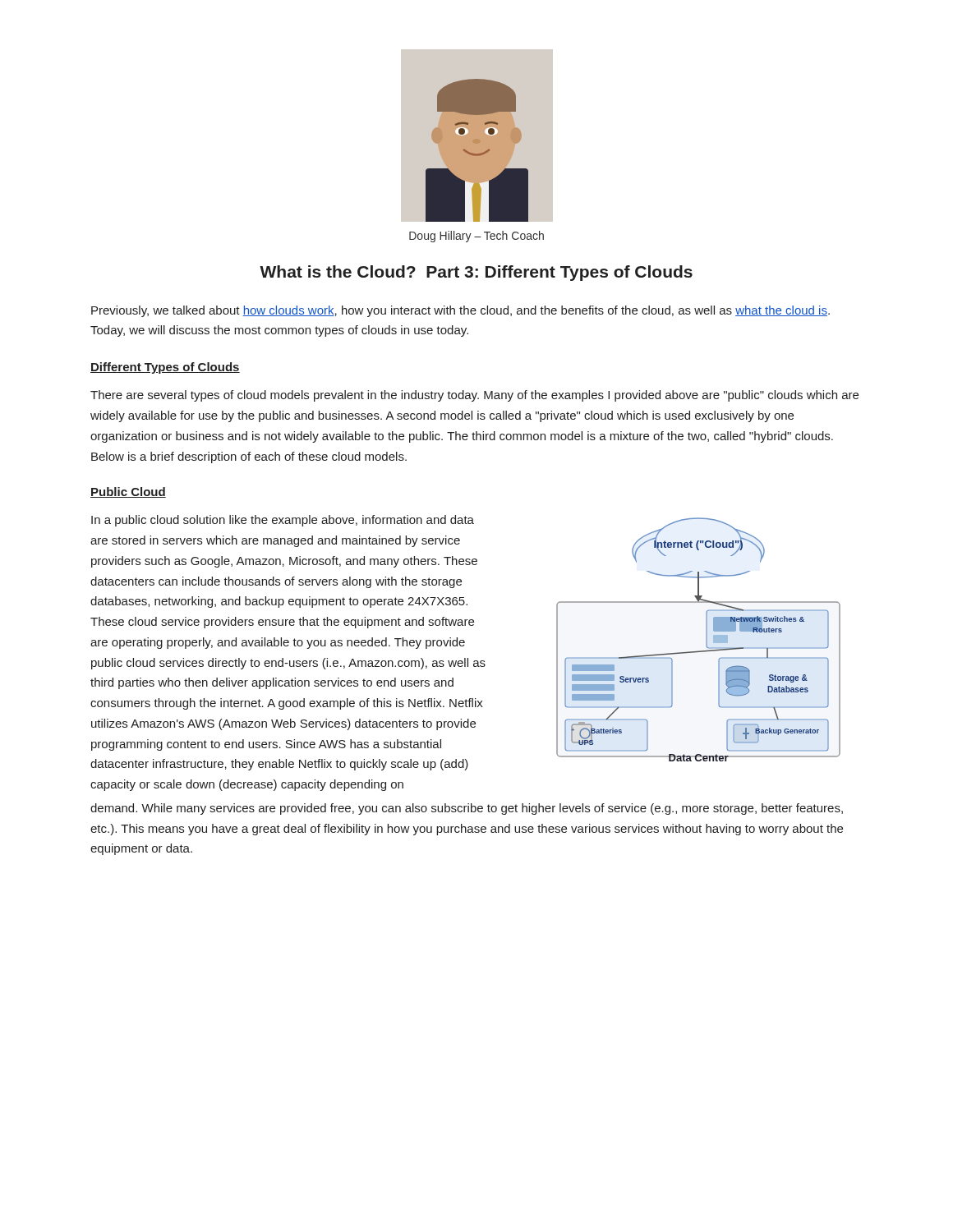Select the text block that reads "There are several types of"
Image resolution: width=953 pixels, height=1232 pixels.
pyautogui.click(x=475, y=425)
